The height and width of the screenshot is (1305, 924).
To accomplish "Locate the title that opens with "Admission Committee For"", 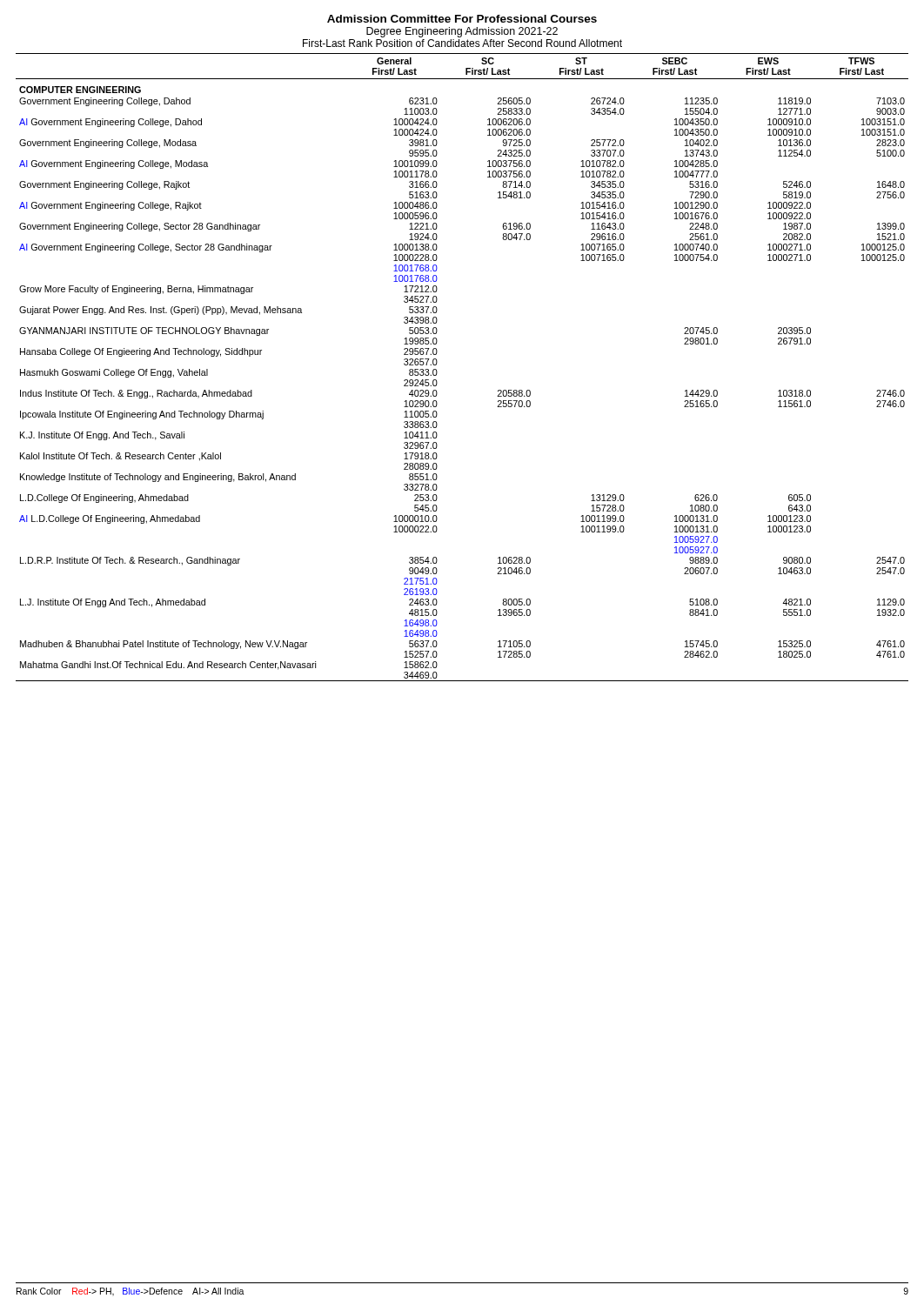I will point(462,31).
